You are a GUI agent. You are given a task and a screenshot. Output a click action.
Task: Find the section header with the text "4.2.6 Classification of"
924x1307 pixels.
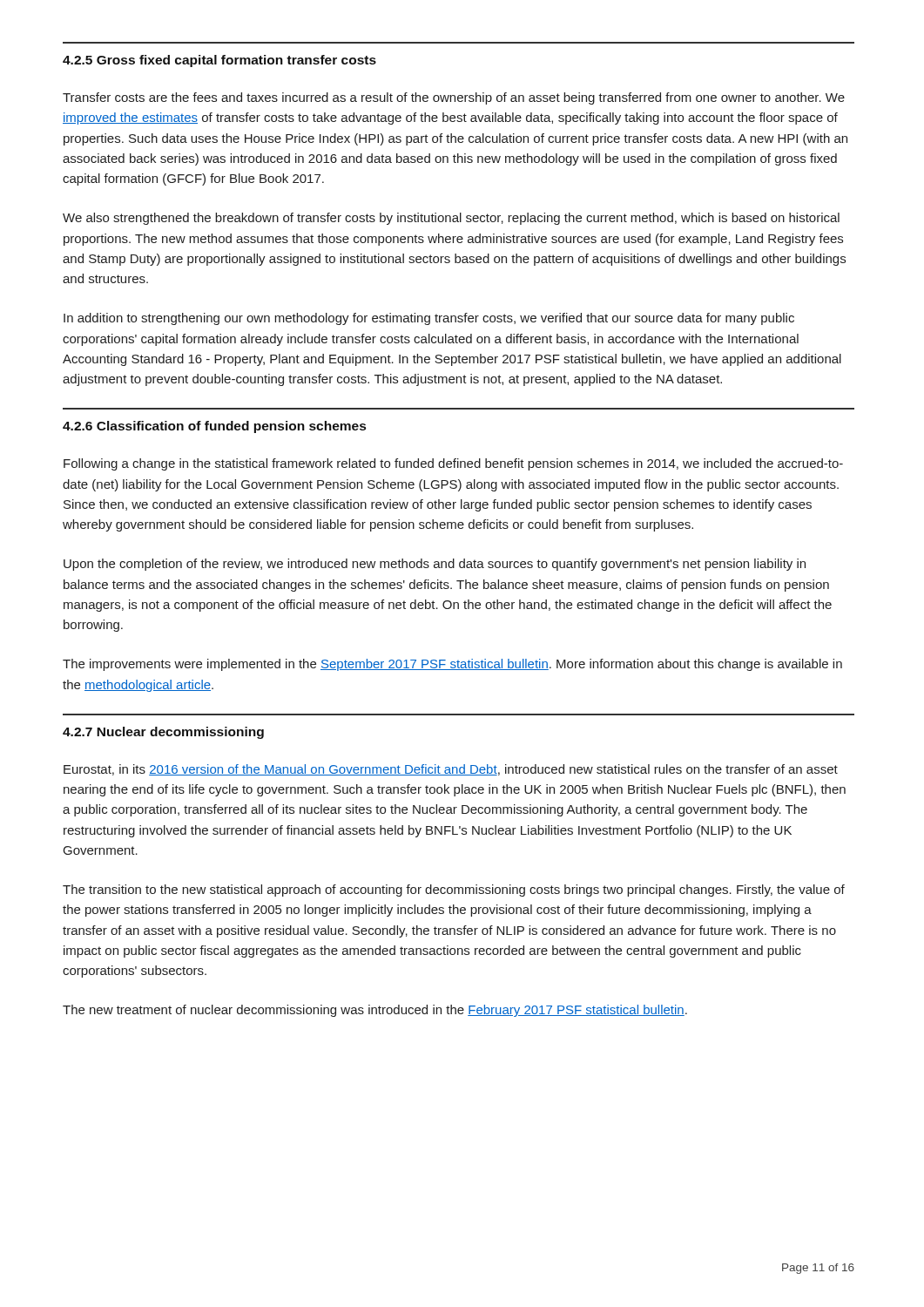tap(215, 426)
